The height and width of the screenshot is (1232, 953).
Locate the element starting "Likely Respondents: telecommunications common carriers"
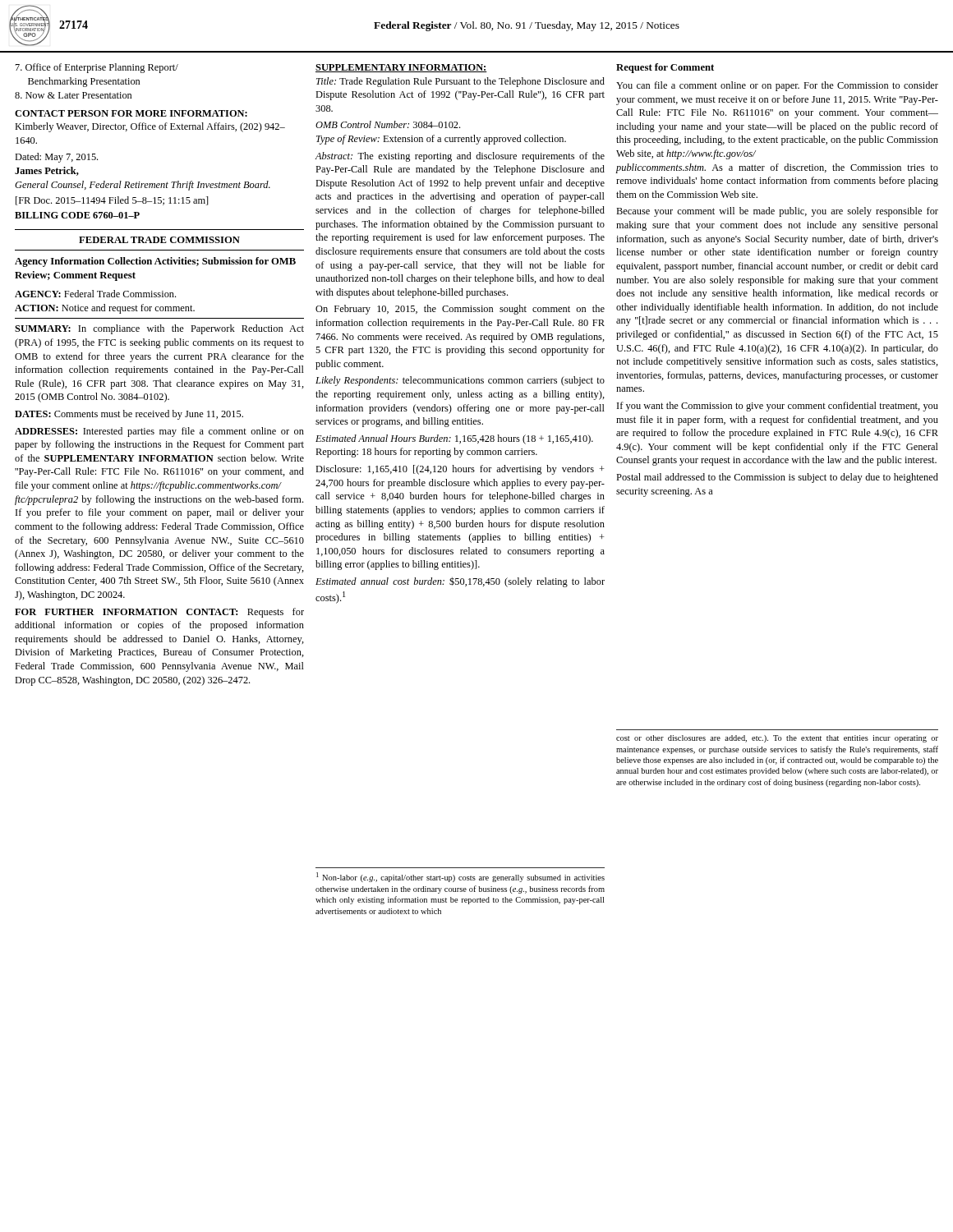[460, 401]
